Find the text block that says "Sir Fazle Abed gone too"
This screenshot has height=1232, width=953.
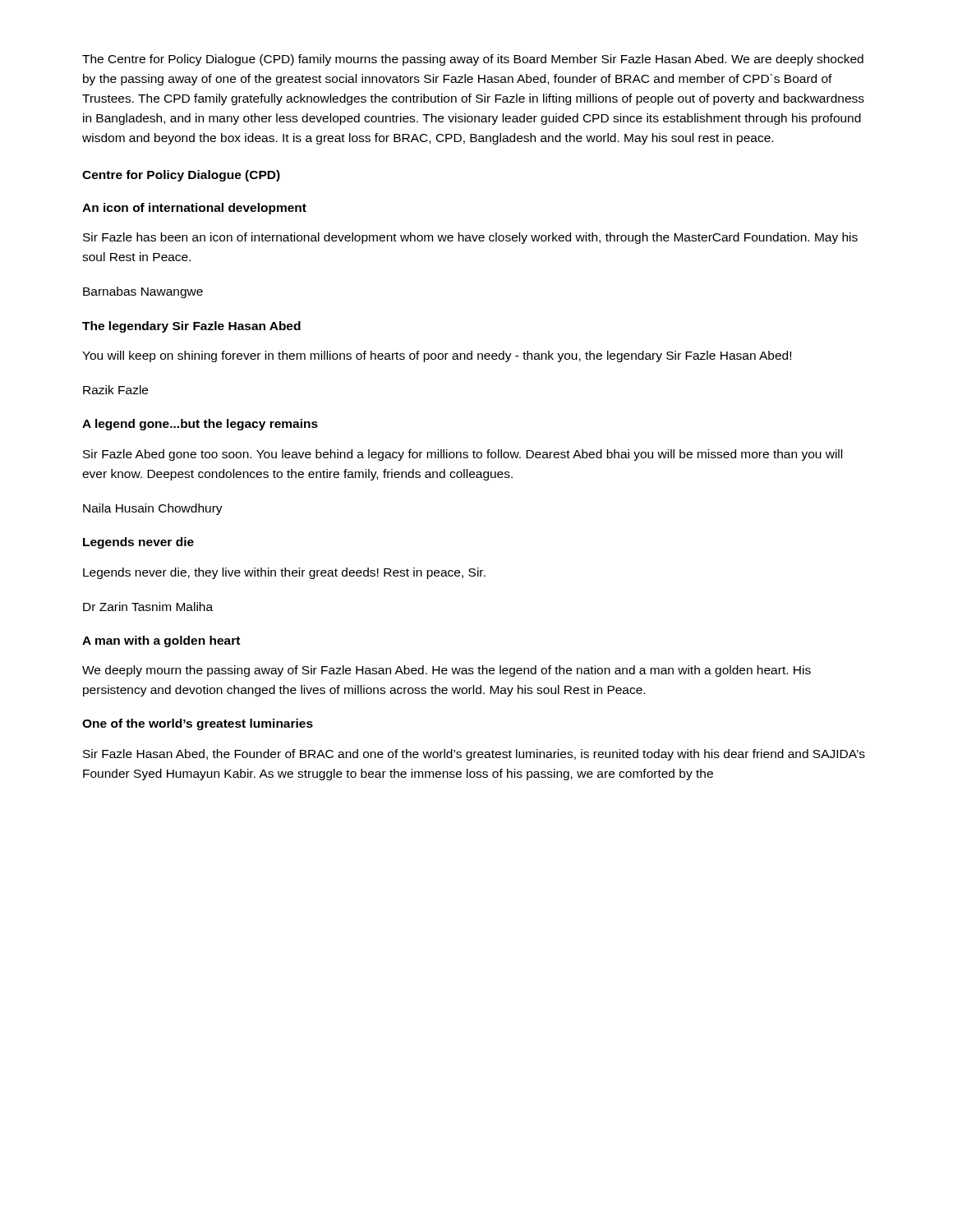pyautogui.click(x=463, y=464)
